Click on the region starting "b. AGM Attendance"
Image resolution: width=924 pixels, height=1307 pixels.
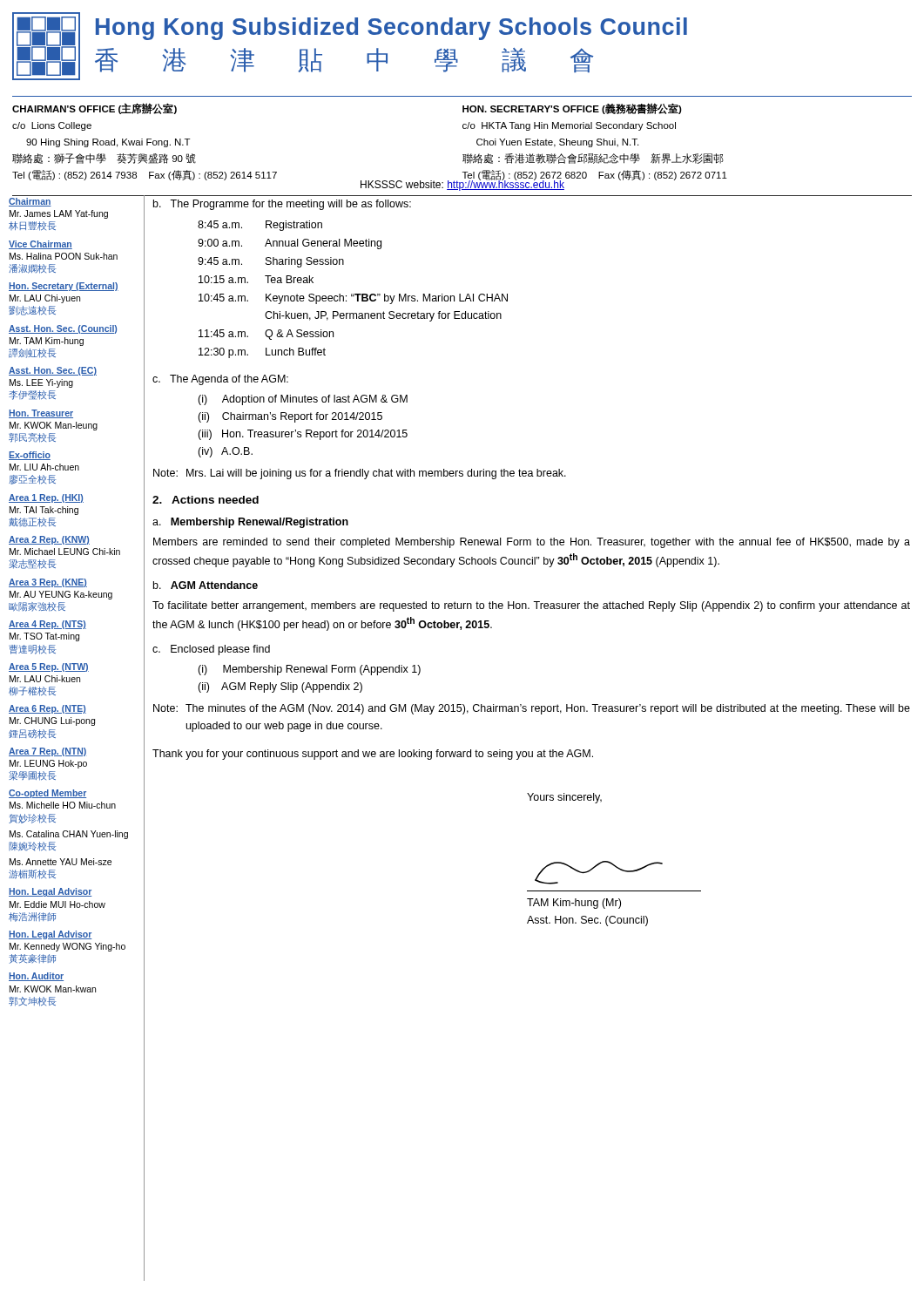click(x=531, y=605)
